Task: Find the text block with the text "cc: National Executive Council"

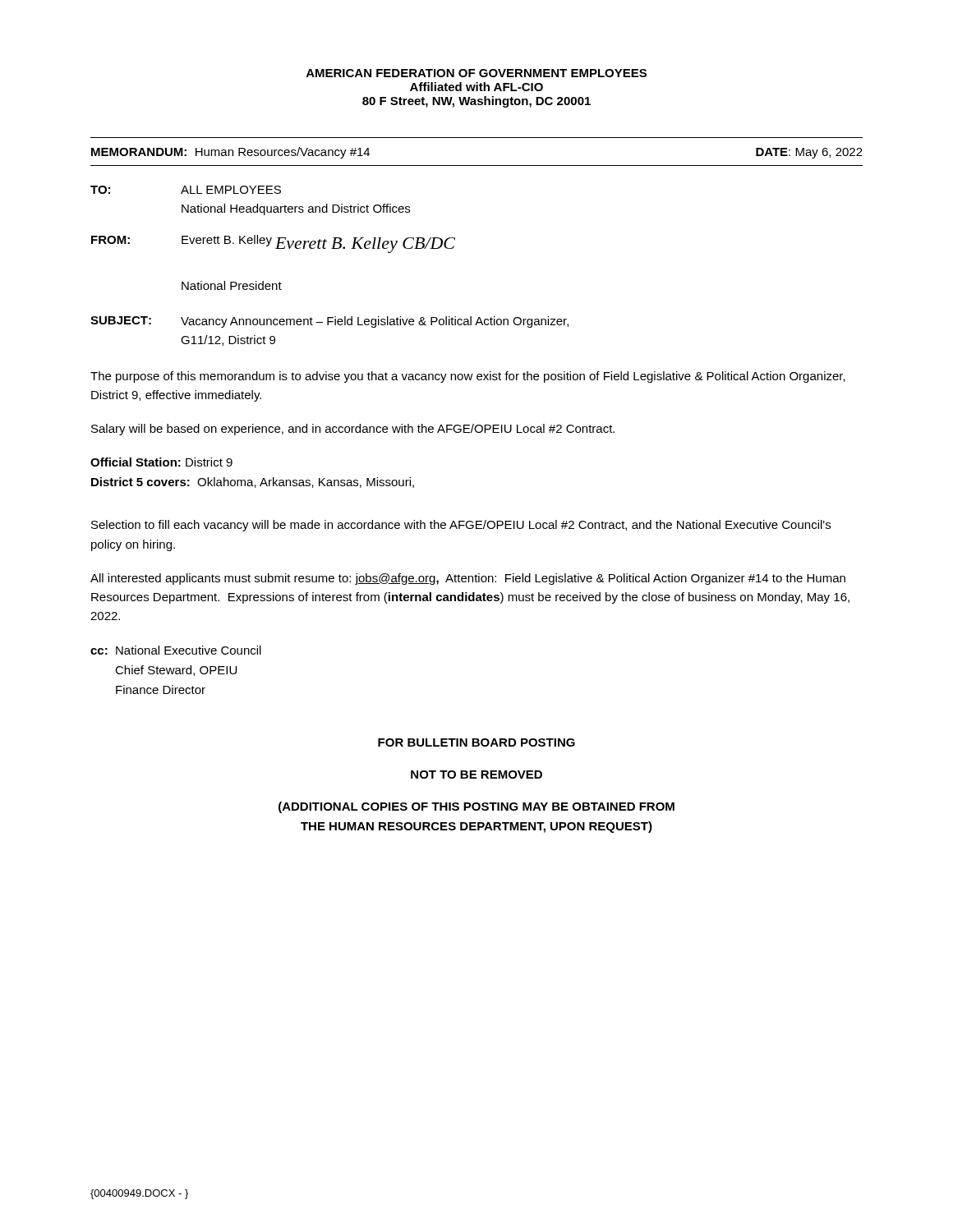Action: 176,650
